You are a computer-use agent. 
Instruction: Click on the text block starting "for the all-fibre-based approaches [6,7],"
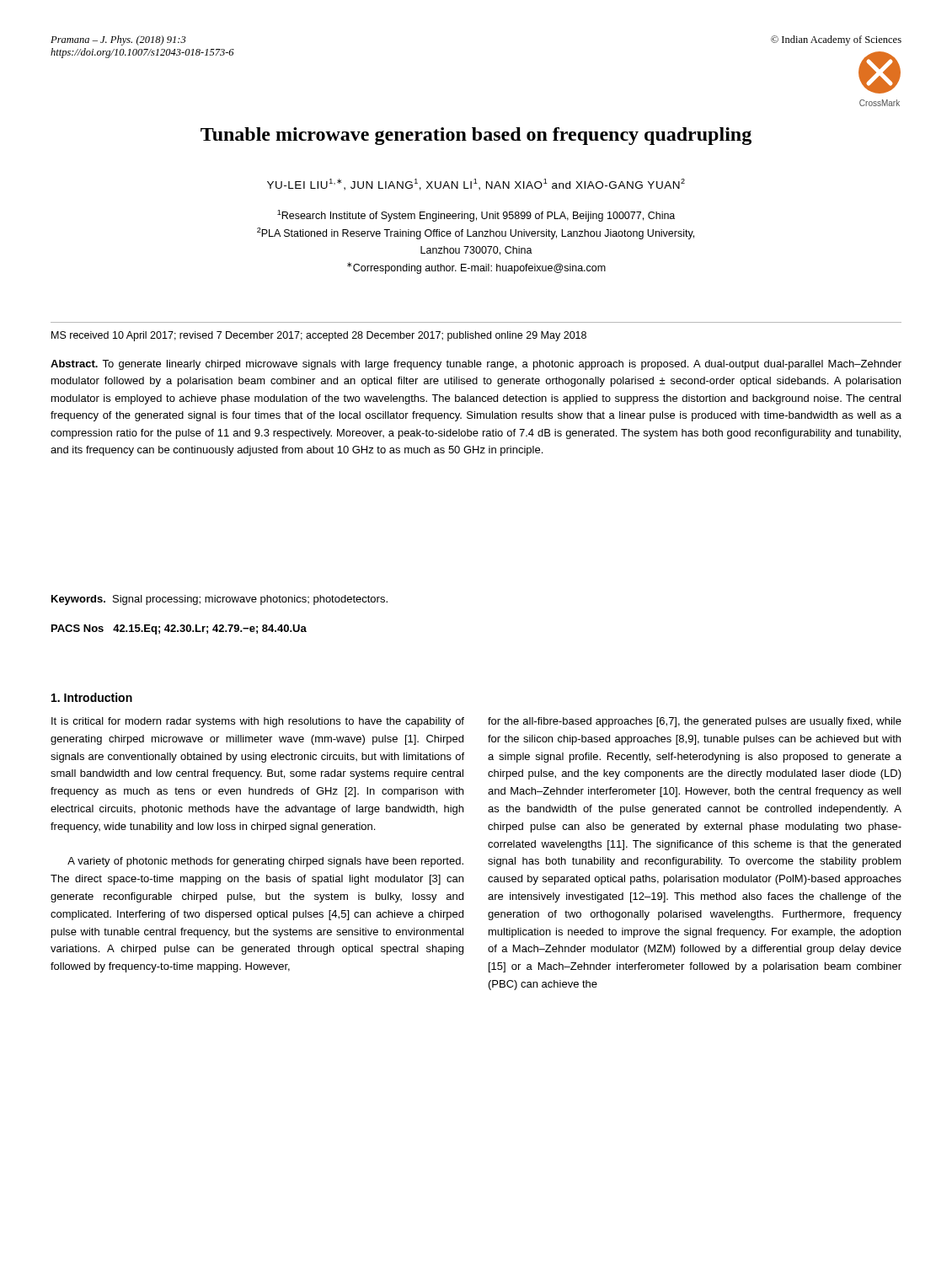point(695,852)
